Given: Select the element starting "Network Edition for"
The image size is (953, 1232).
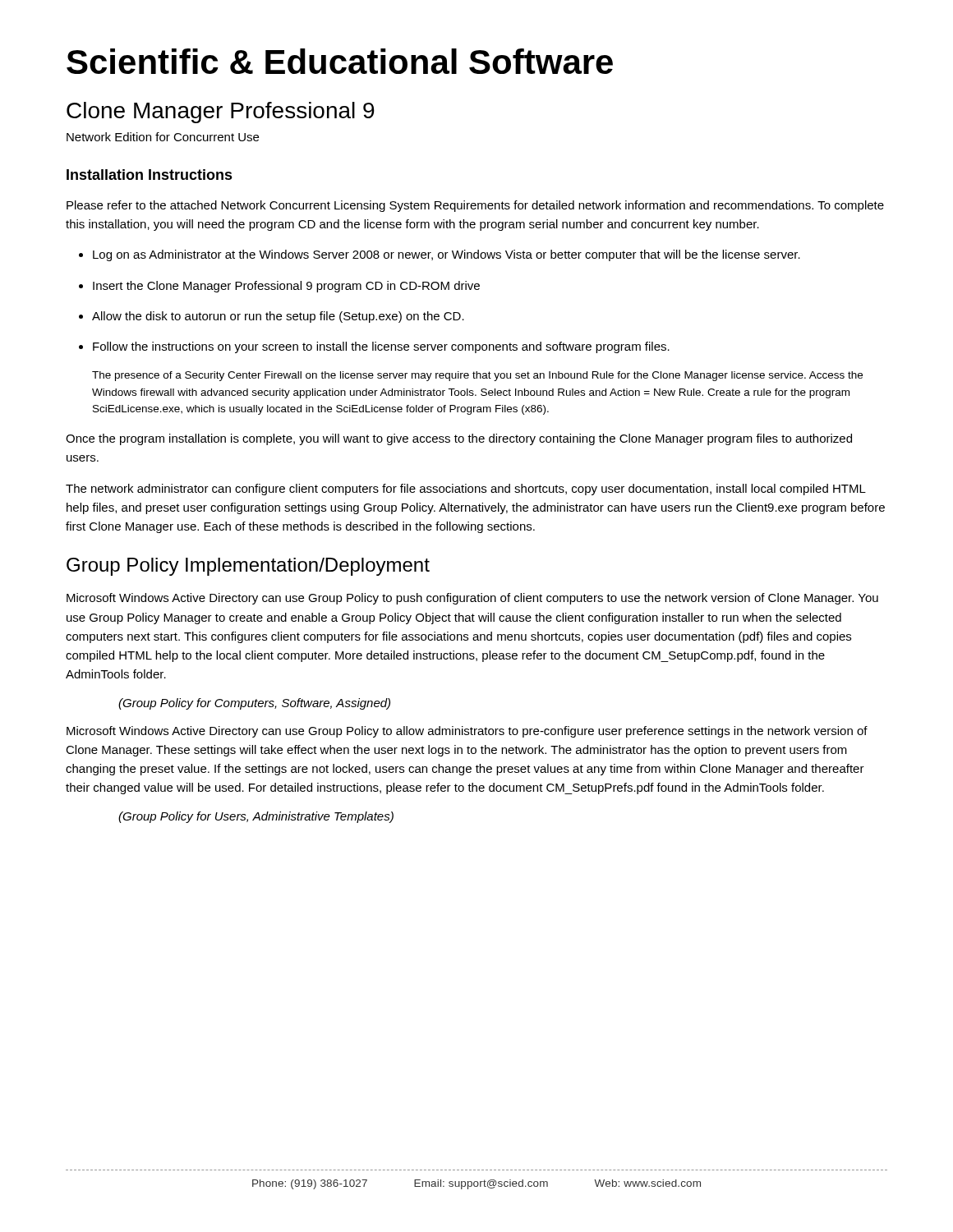Looking at the screenshot, I should [x=163, y=137].
